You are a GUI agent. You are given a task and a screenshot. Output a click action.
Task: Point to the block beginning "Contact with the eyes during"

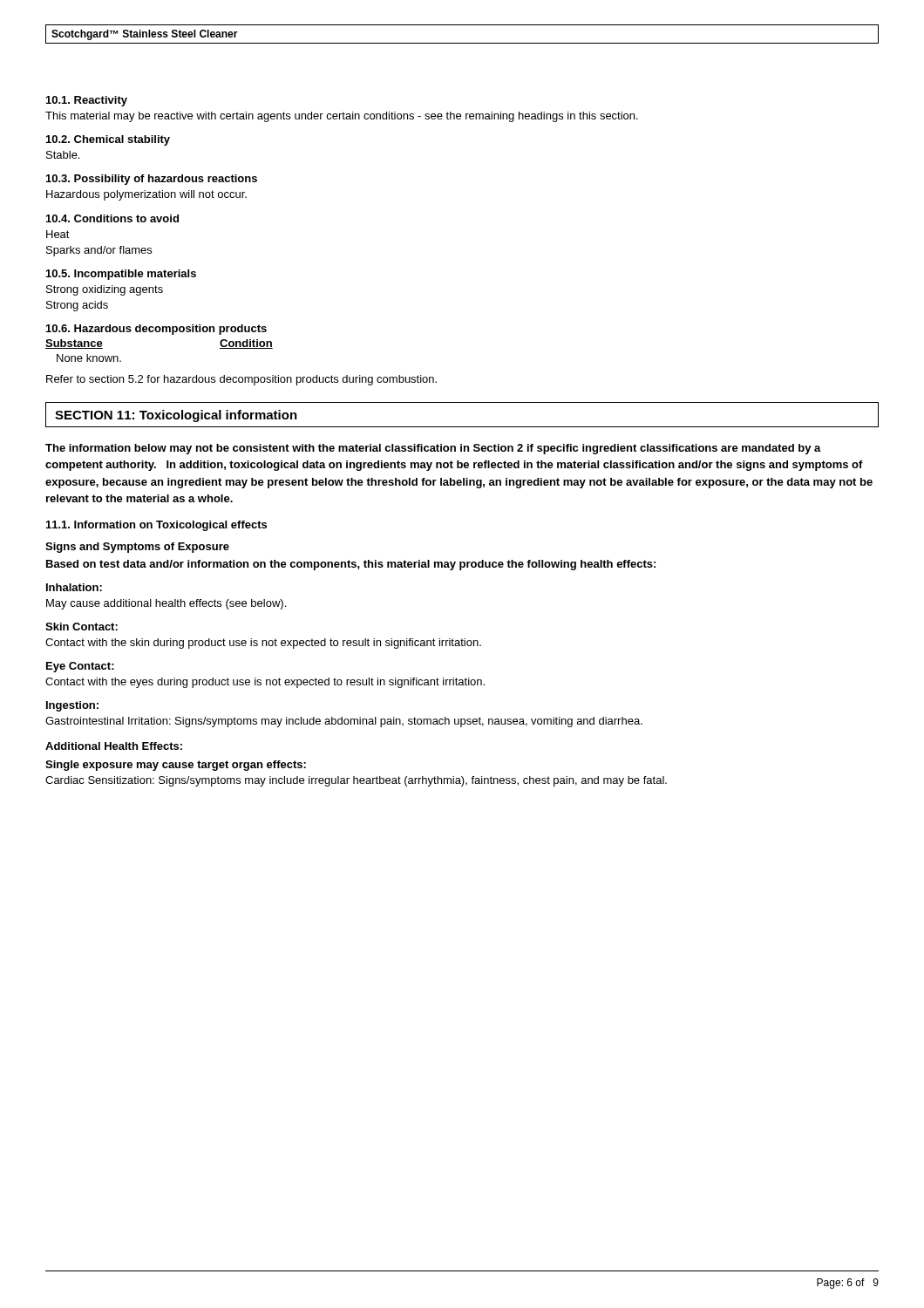(x=266, y=681)
